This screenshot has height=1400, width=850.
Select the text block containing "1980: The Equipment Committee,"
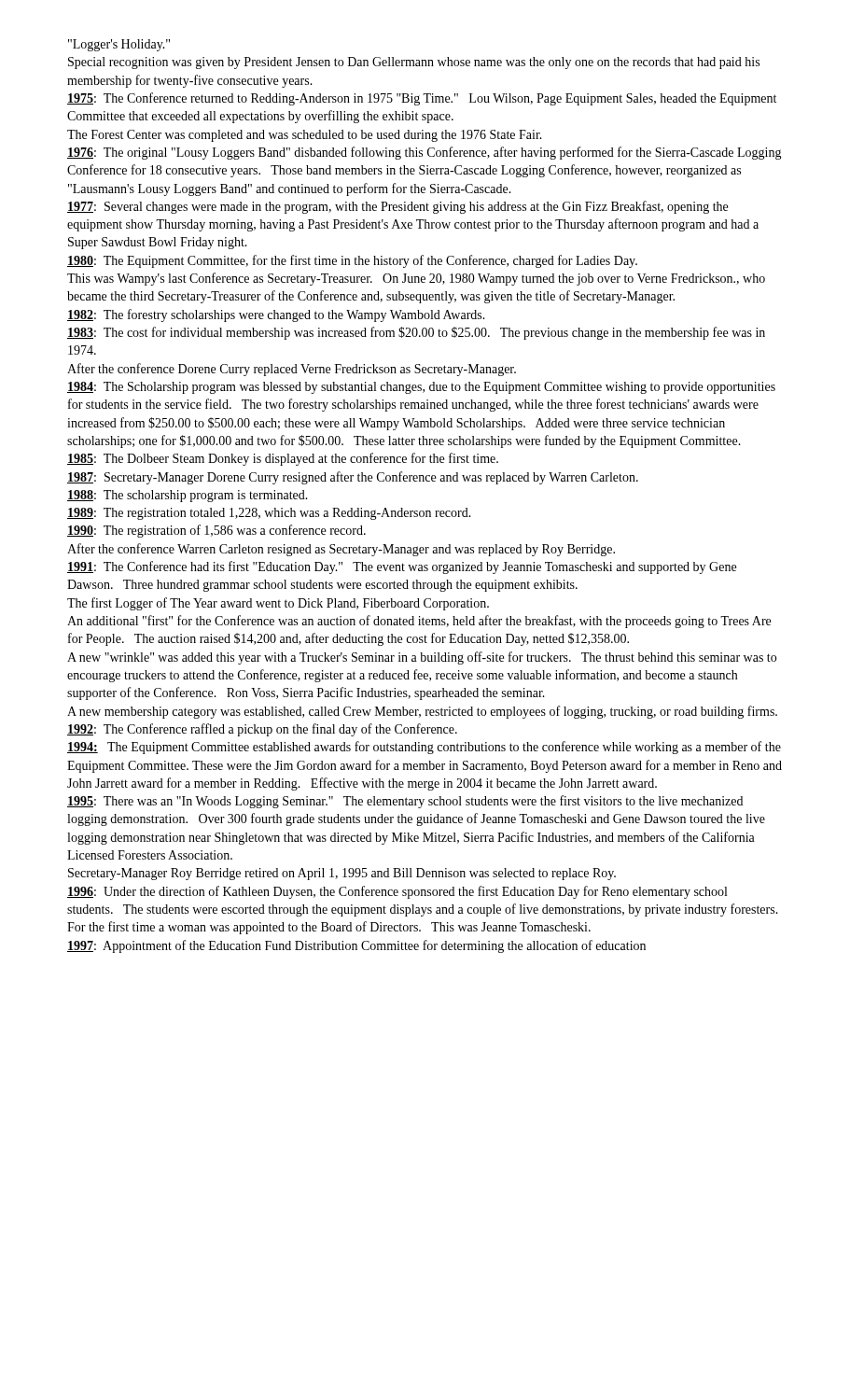[353, 261]
